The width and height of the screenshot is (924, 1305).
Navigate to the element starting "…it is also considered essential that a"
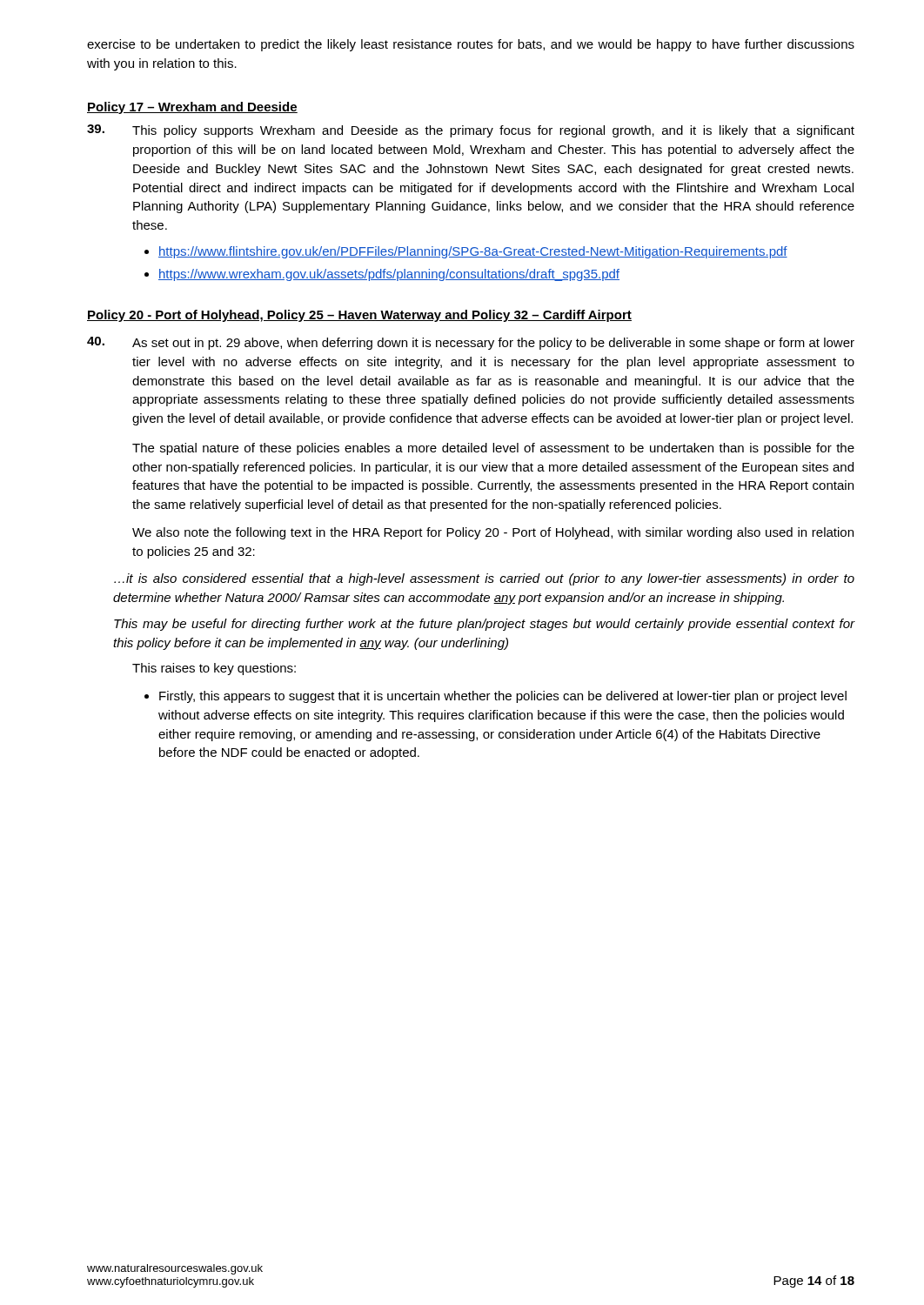pos(484,588)
